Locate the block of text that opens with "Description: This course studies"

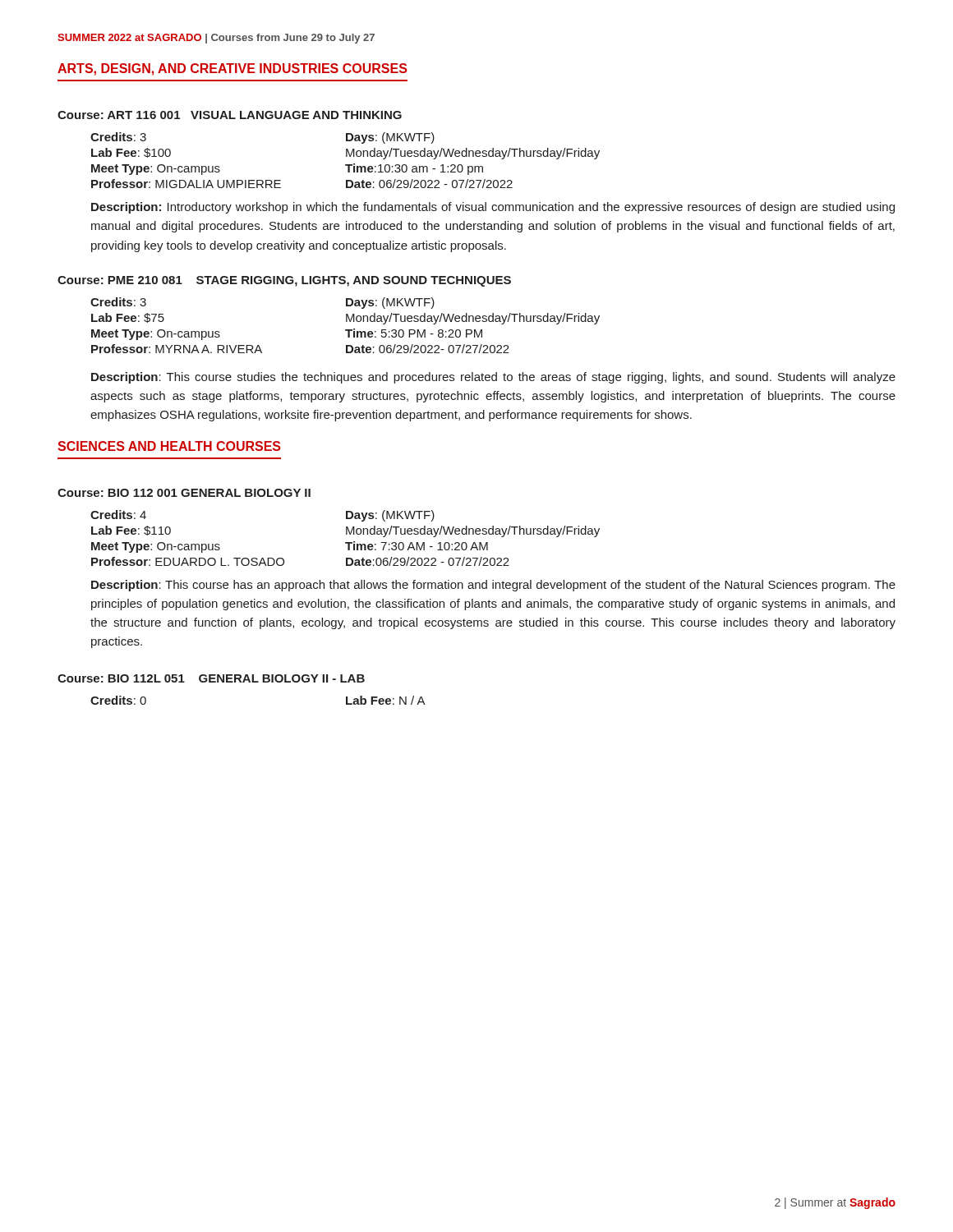493,395
